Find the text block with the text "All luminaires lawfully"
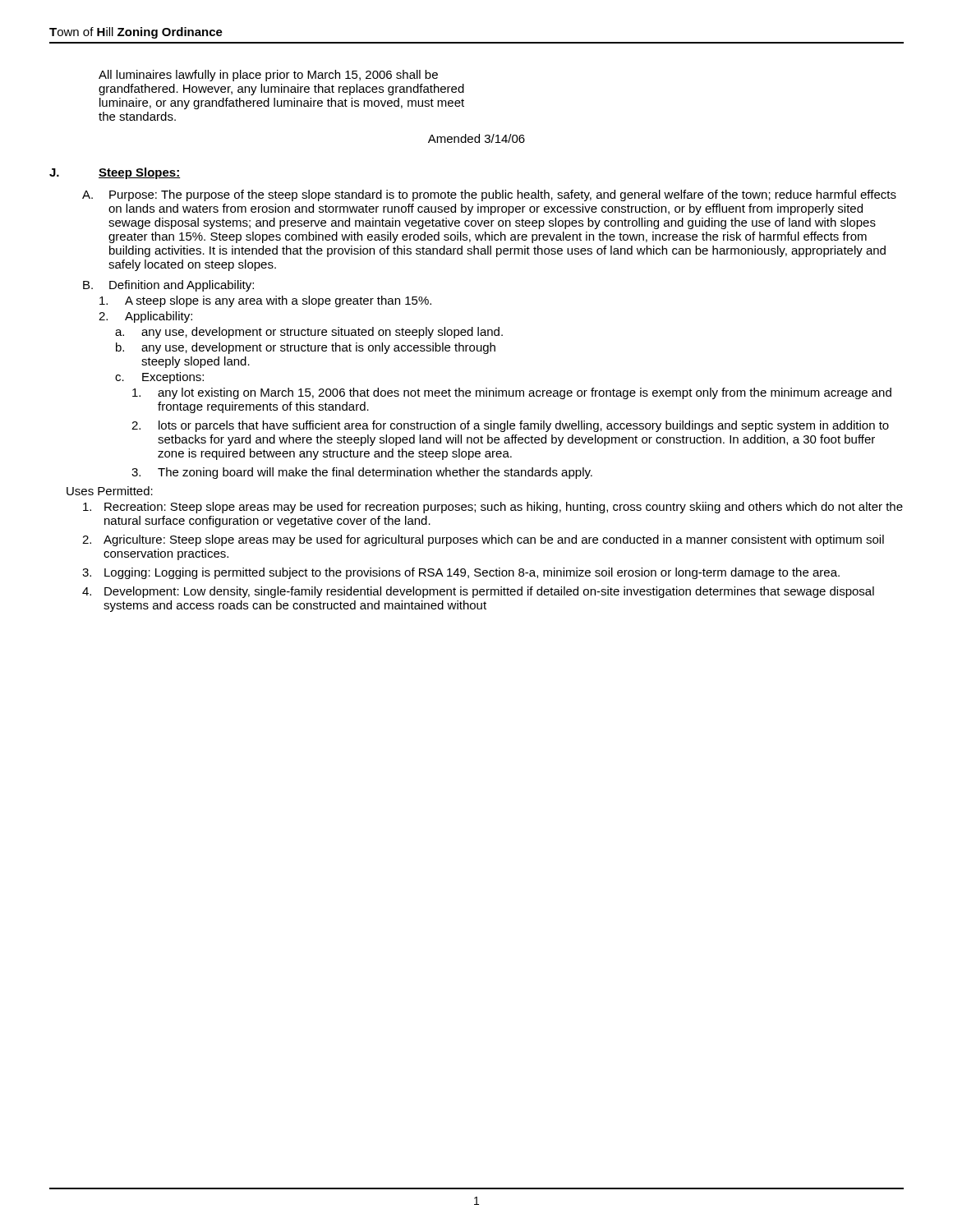953x1232 pixels. point(268,76)
